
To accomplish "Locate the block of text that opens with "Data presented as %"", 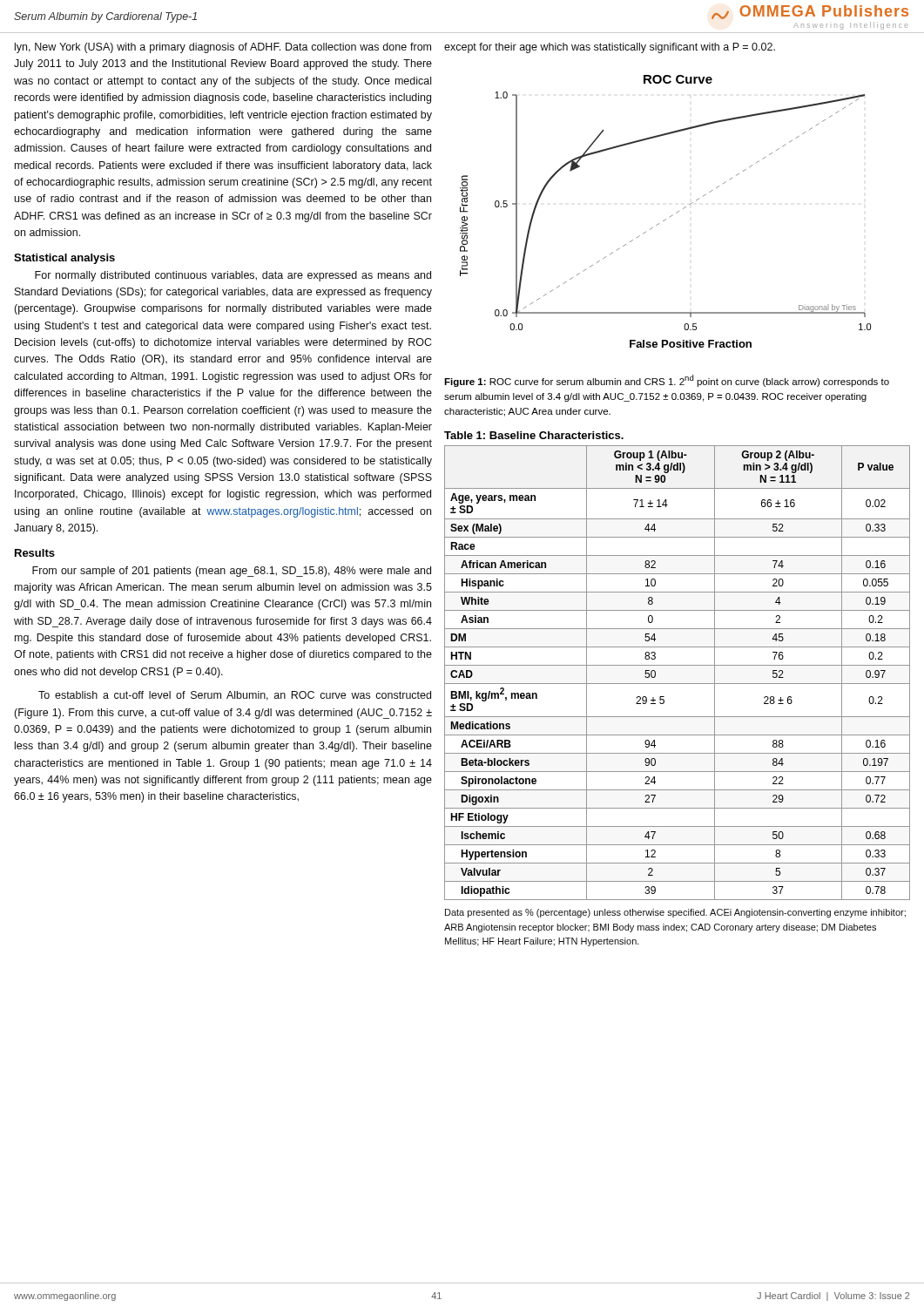I will 675,927.
